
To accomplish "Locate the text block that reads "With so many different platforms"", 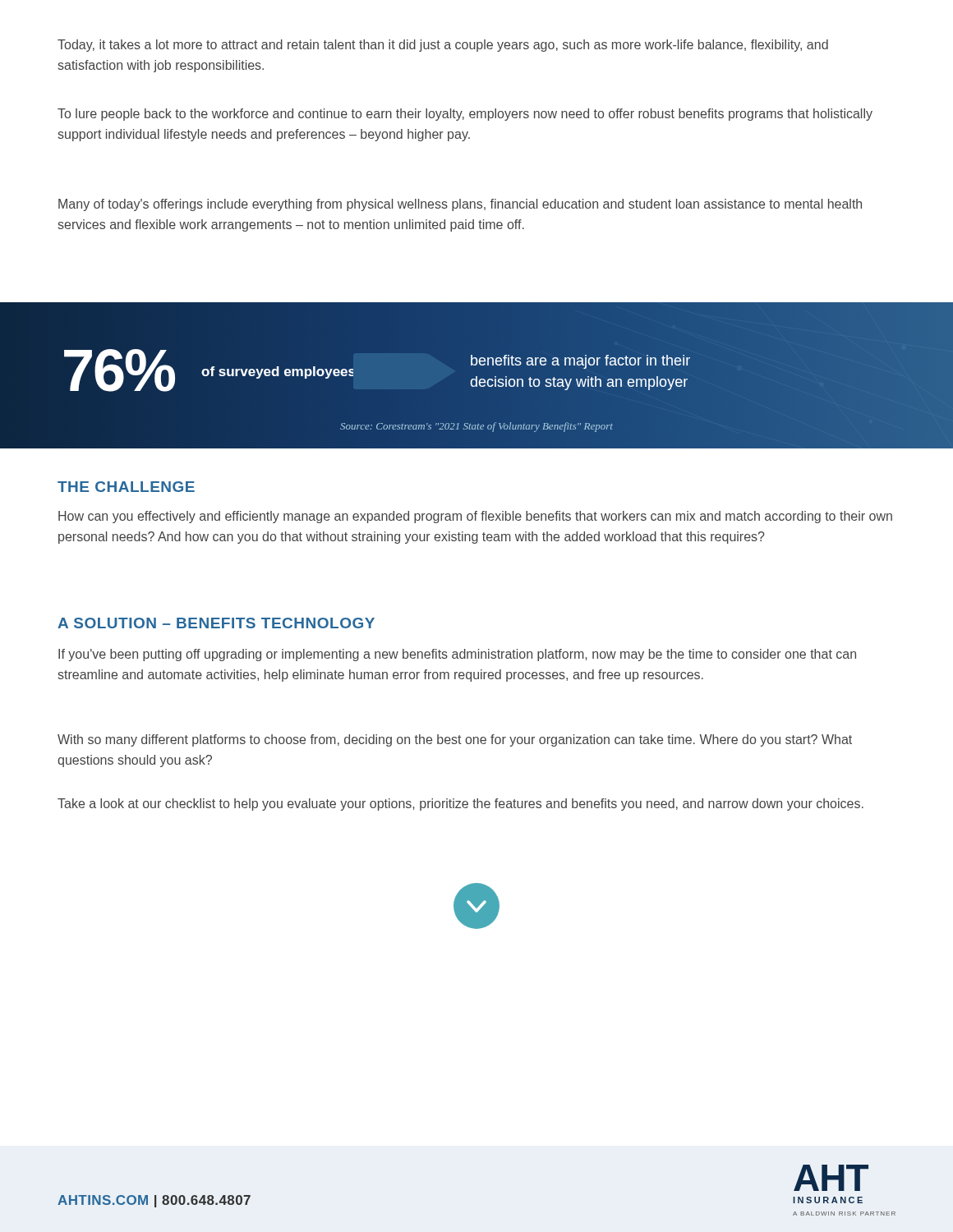I will coord(455,750).
